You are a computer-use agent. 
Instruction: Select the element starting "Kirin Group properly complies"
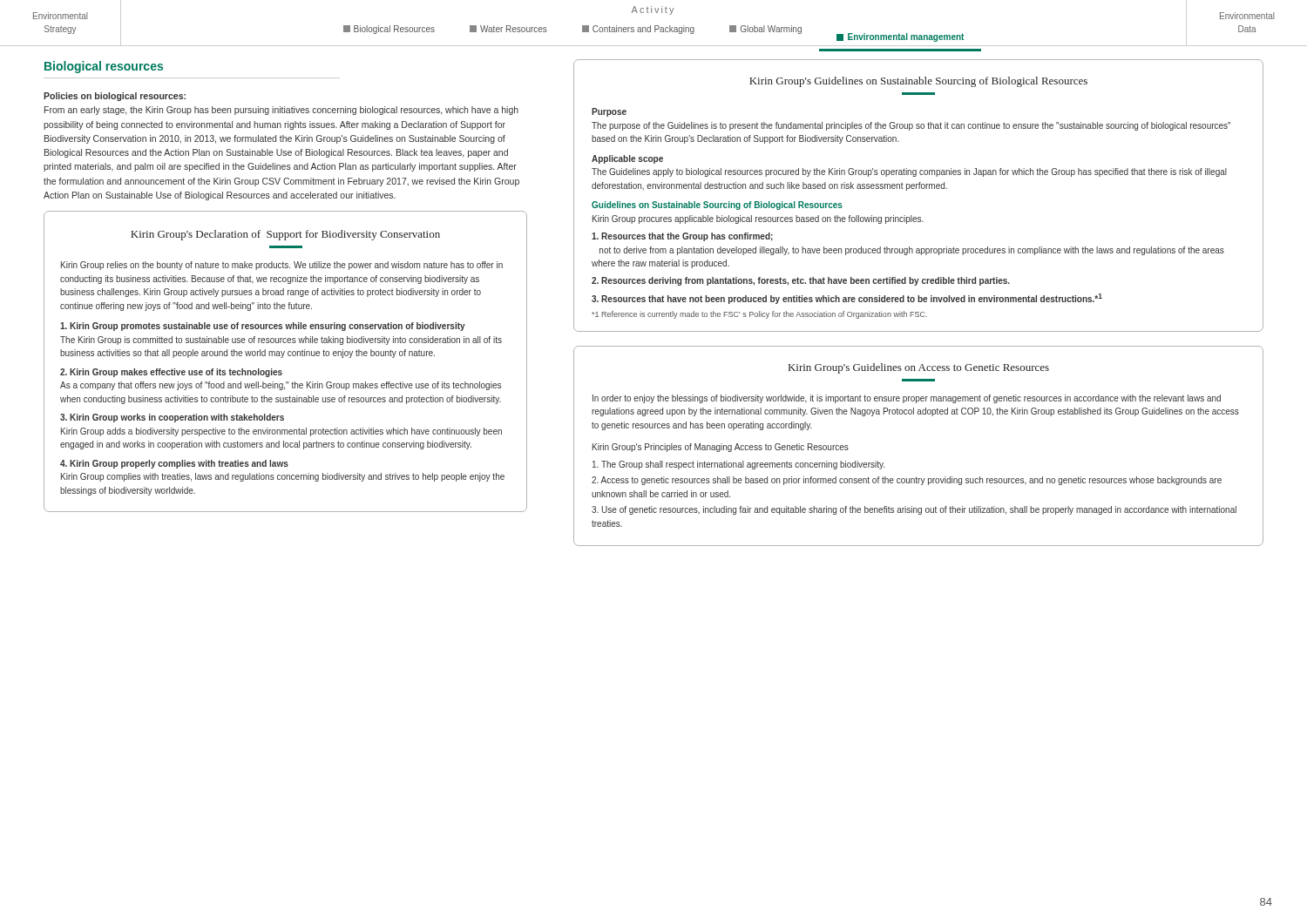coord(282,477)
